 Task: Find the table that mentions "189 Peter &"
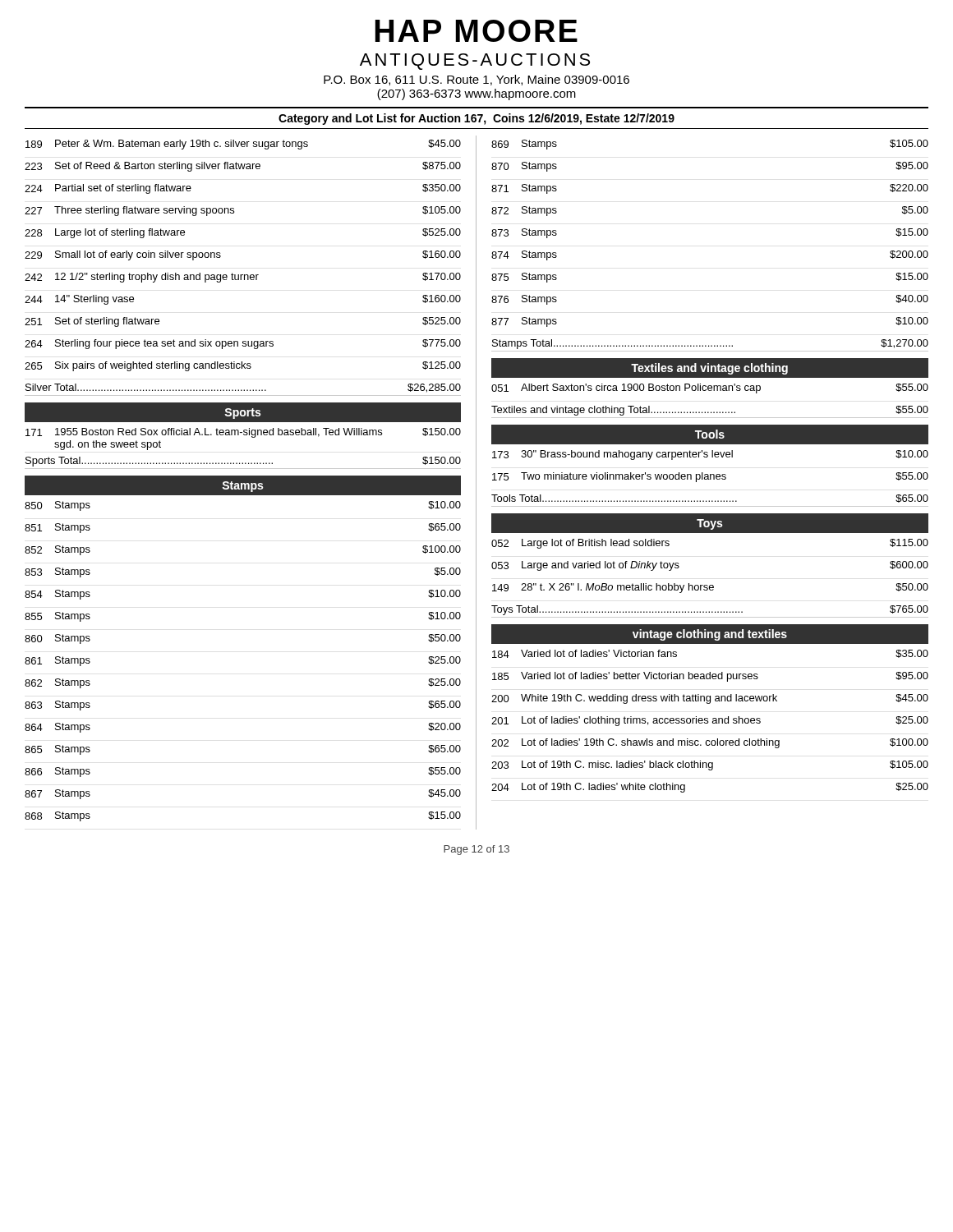(243, 266)
